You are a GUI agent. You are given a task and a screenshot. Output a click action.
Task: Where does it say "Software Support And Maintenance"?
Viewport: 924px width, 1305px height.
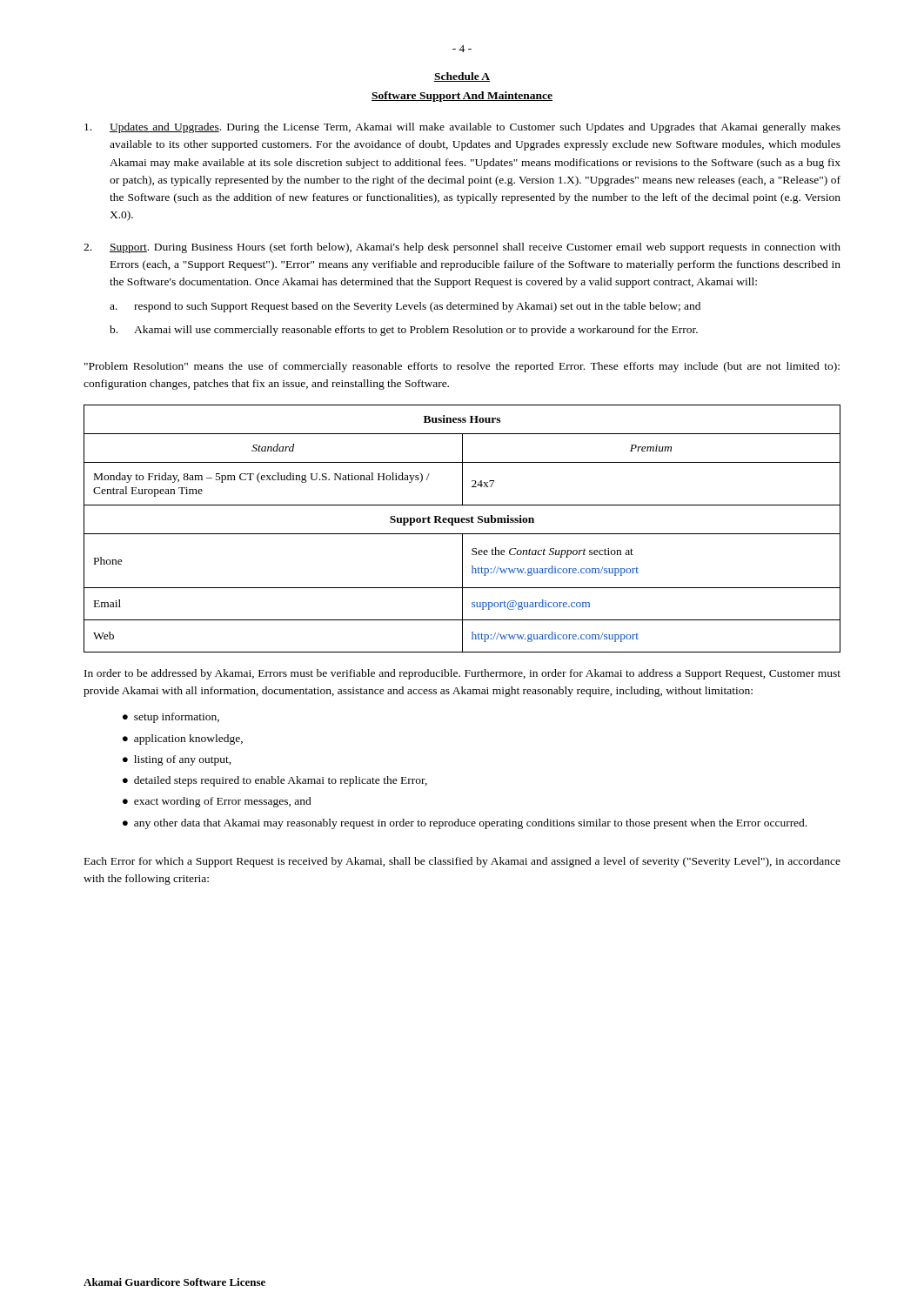click(x=462, y=95)
